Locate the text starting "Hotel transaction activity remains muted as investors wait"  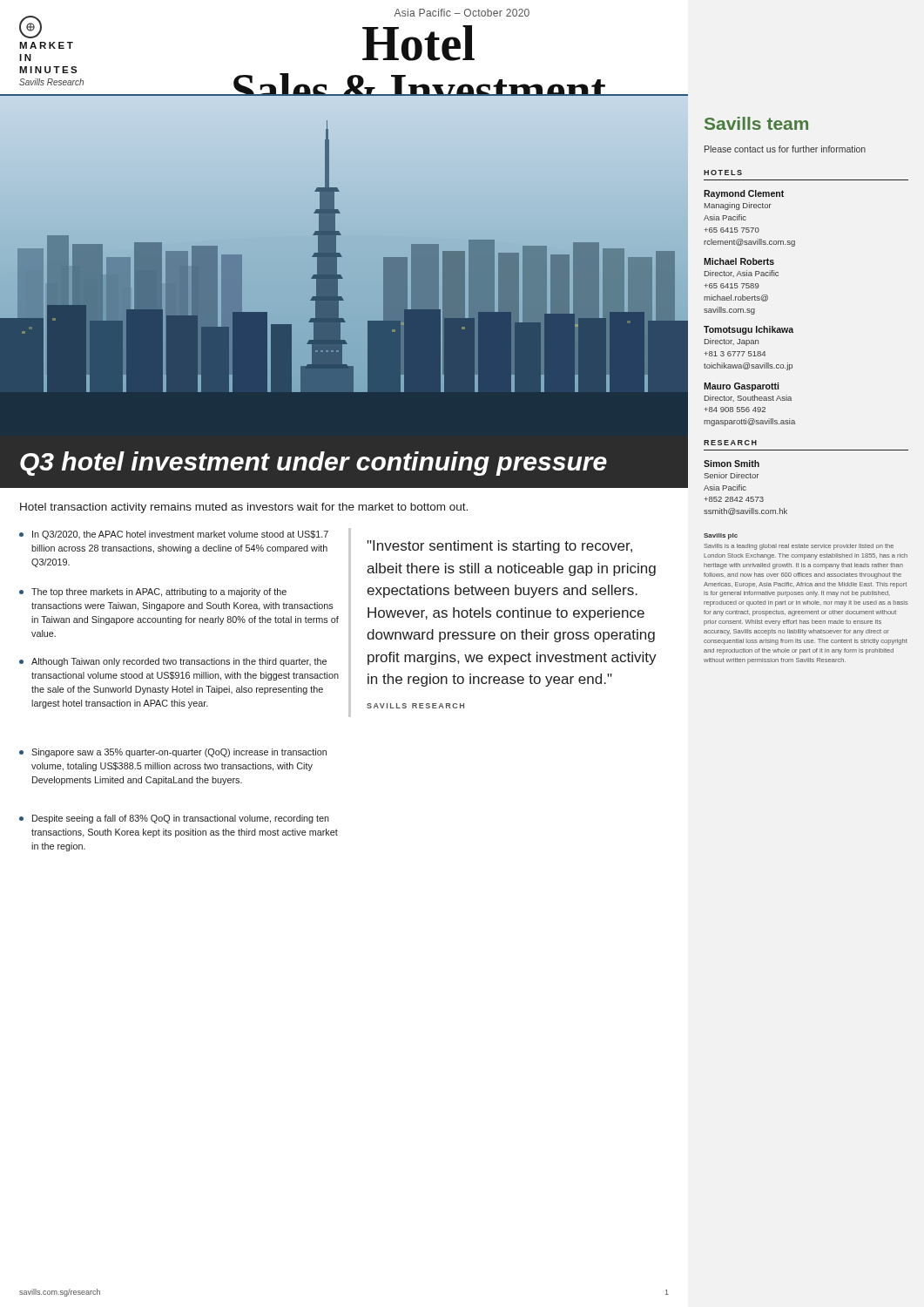(244, 507)
